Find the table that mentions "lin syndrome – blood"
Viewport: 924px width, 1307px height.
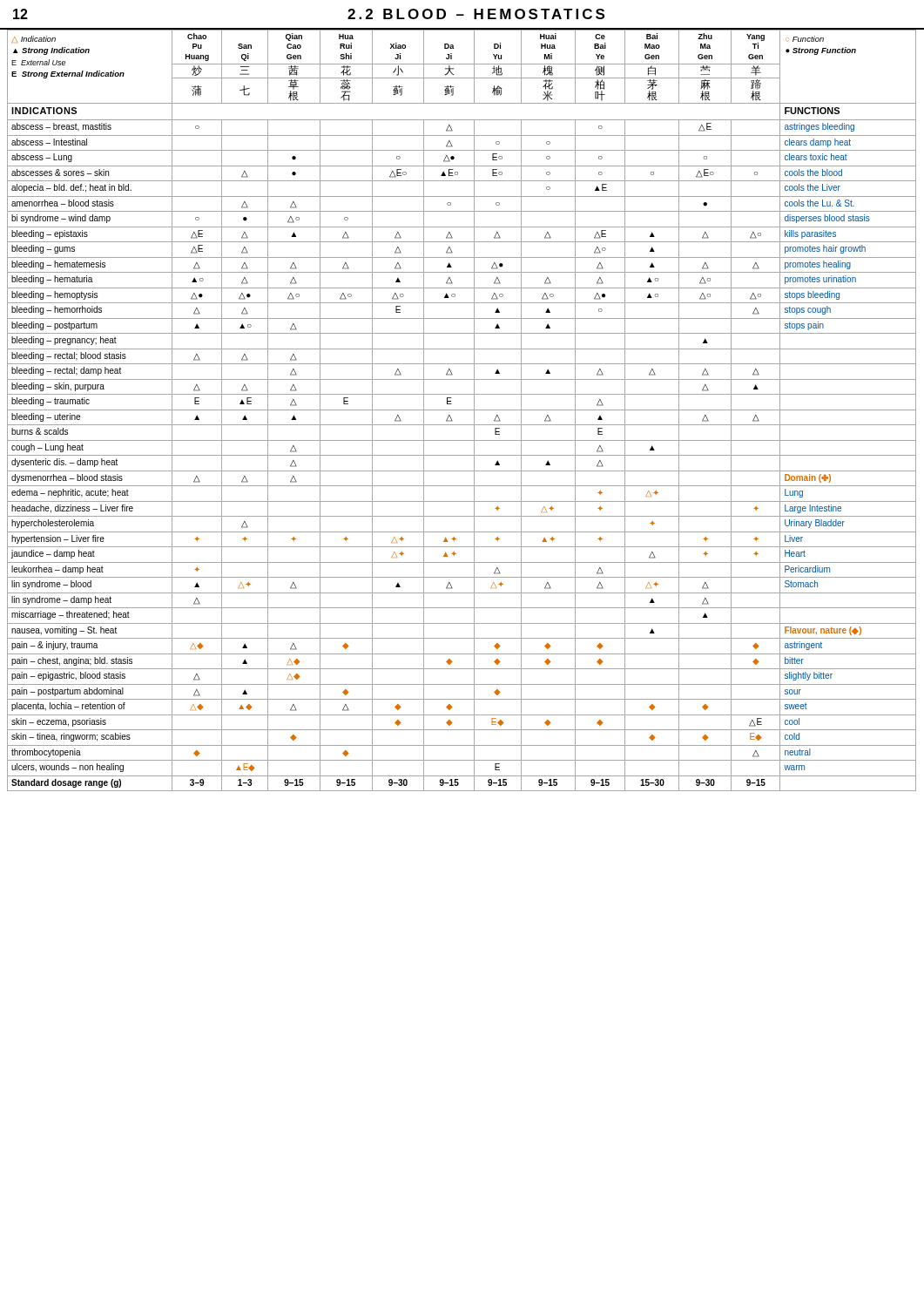click(462, 410)
